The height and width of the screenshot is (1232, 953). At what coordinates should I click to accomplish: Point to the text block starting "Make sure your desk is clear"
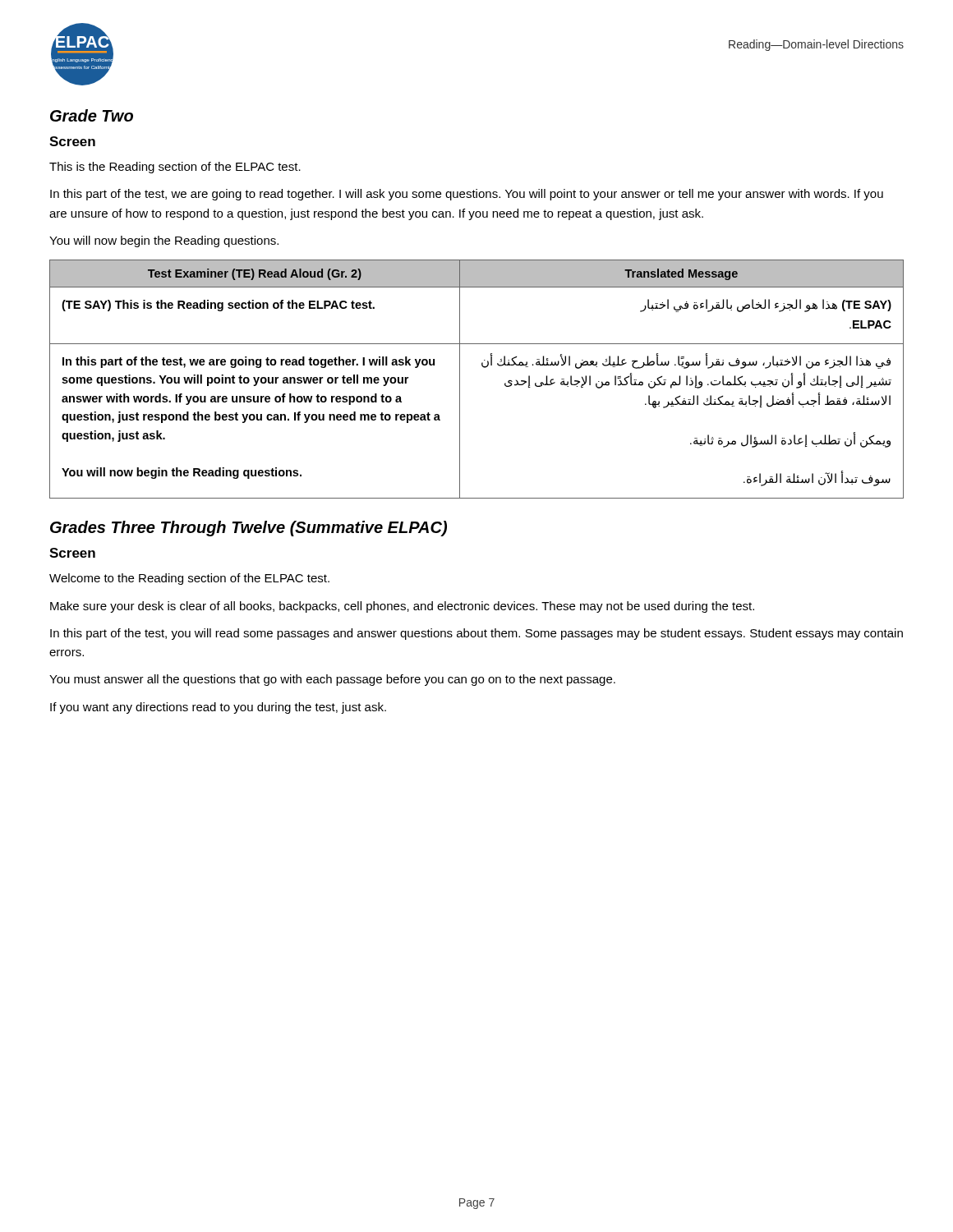coord(402,605)
